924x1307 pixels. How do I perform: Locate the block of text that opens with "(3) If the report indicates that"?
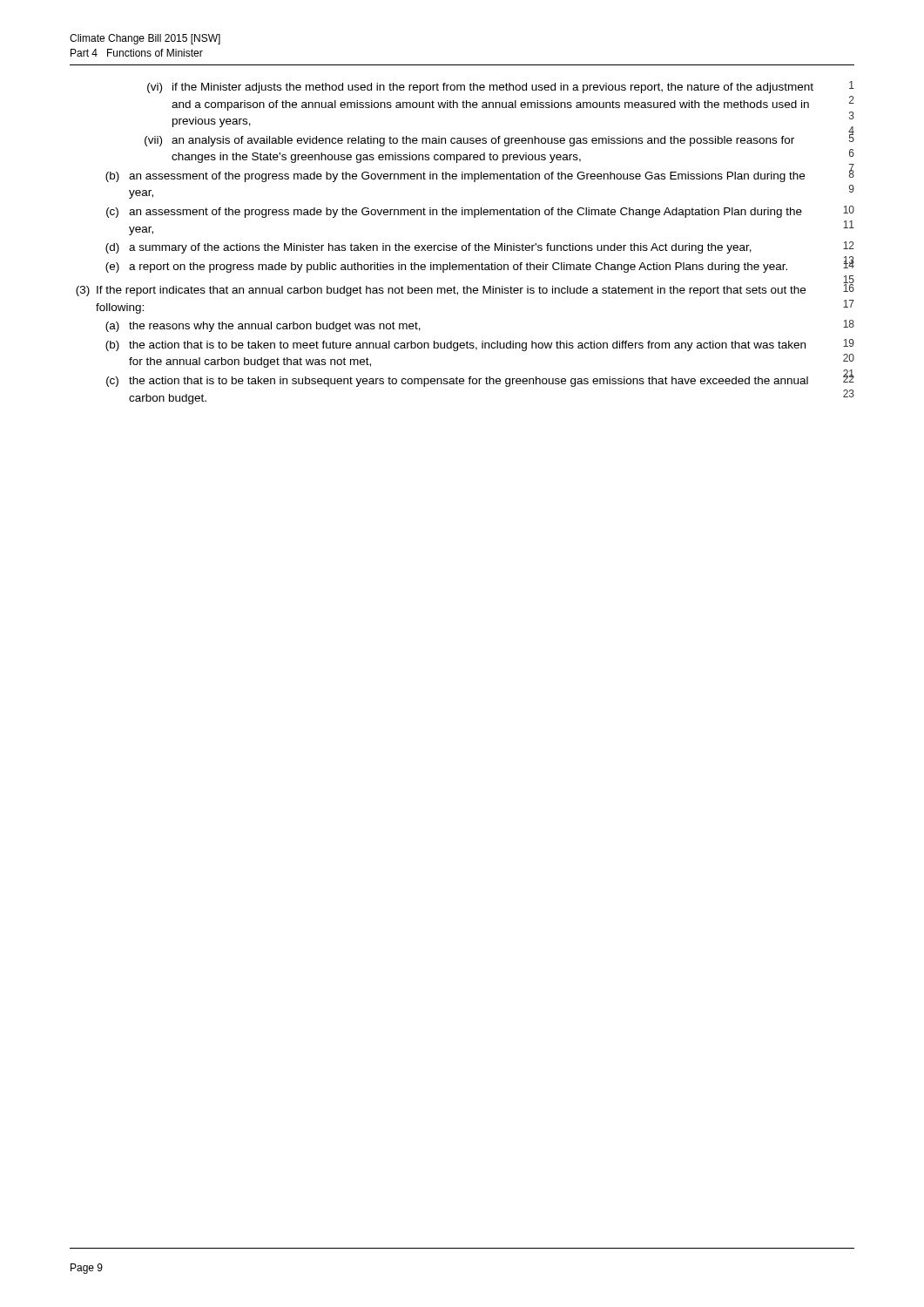click(x=462, y=299)
